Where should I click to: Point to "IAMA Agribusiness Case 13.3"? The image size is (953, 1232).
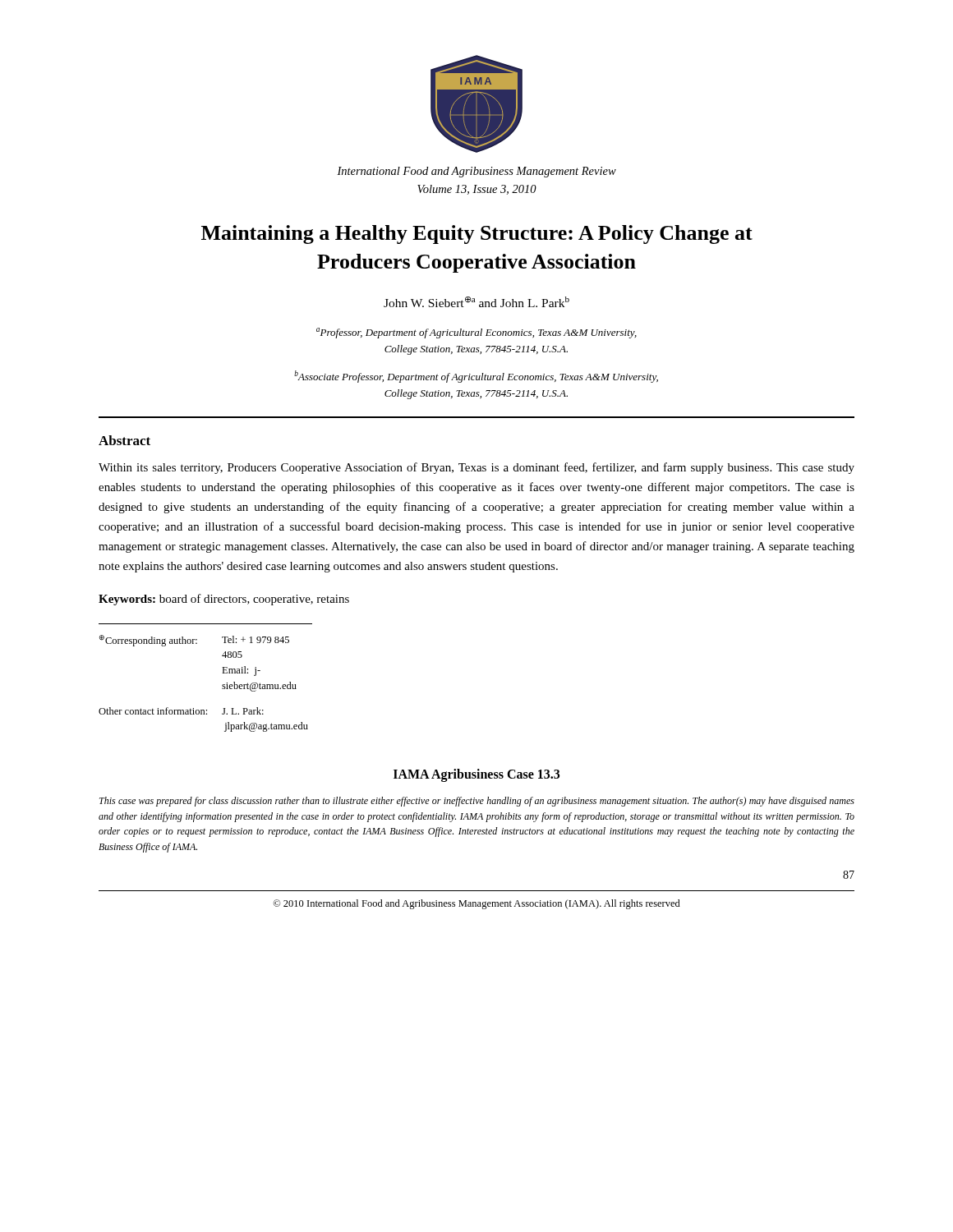(x=476, y=774)
